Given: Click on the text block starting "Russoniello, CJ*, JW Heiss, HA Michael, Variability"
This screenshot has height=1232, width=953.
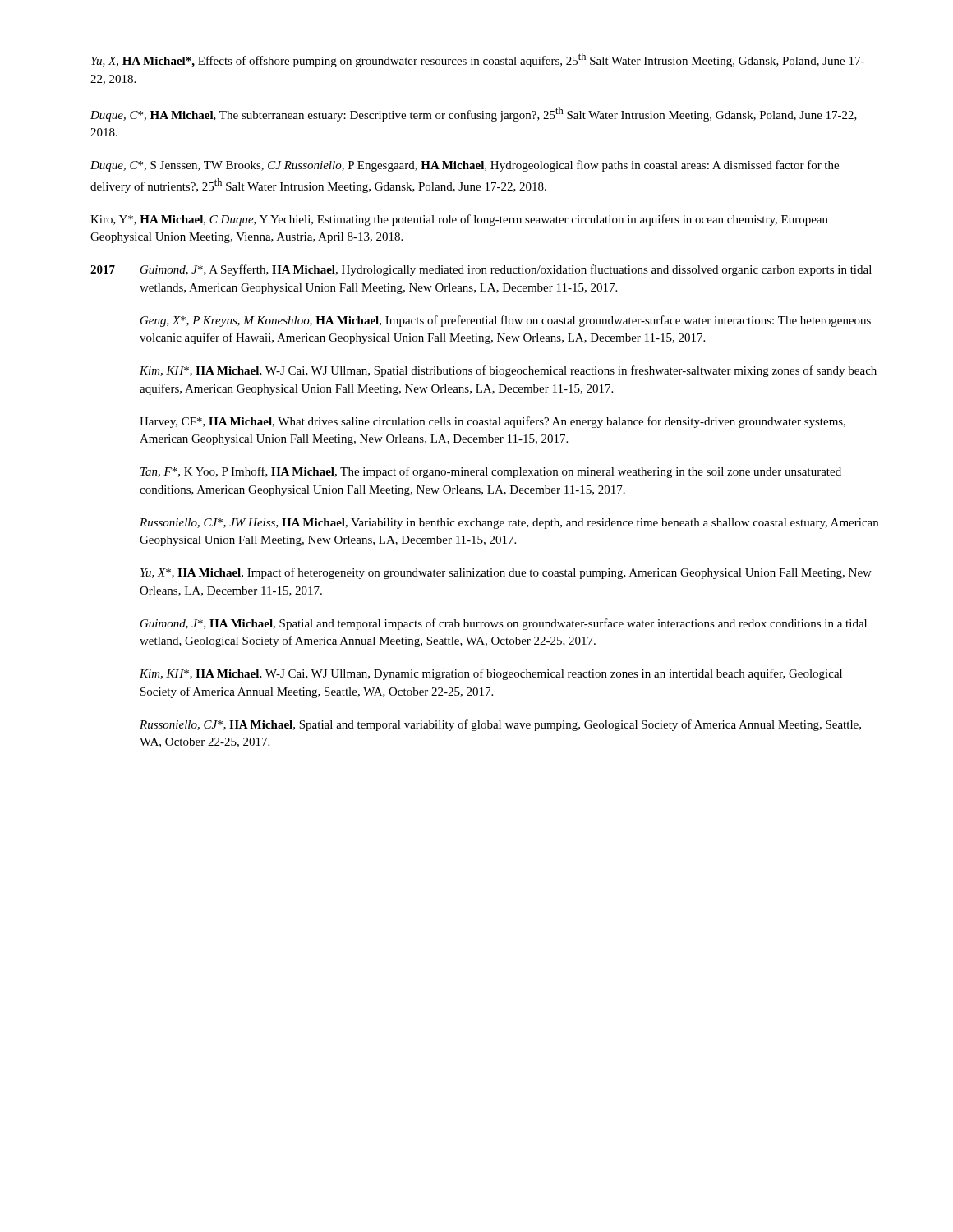Looking at the screenshot, I should coord(509,531).
